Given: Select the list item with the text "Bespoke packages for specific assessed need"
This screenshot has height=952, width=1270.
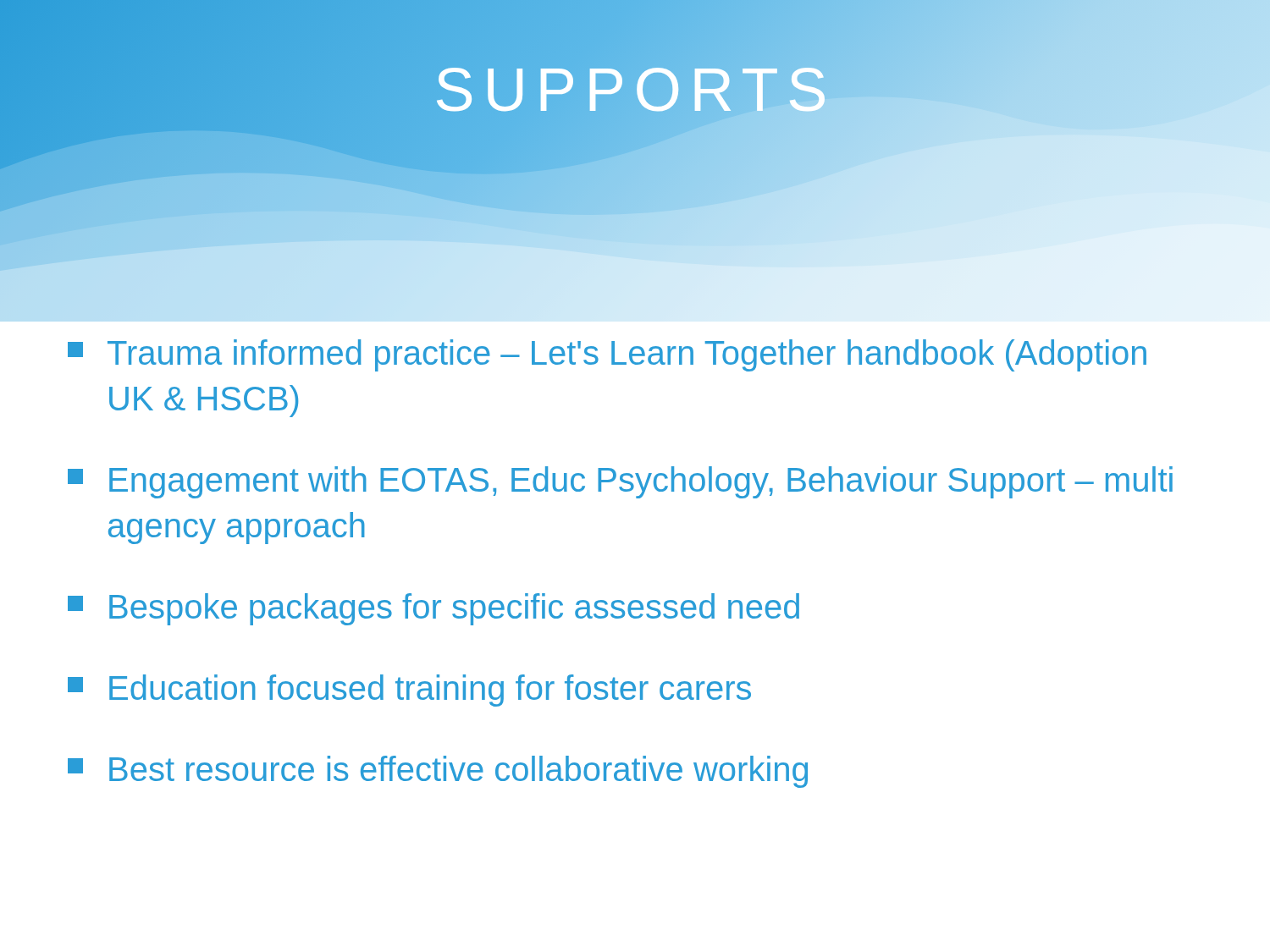Looking at the screenshot, I should click(435, 607).
